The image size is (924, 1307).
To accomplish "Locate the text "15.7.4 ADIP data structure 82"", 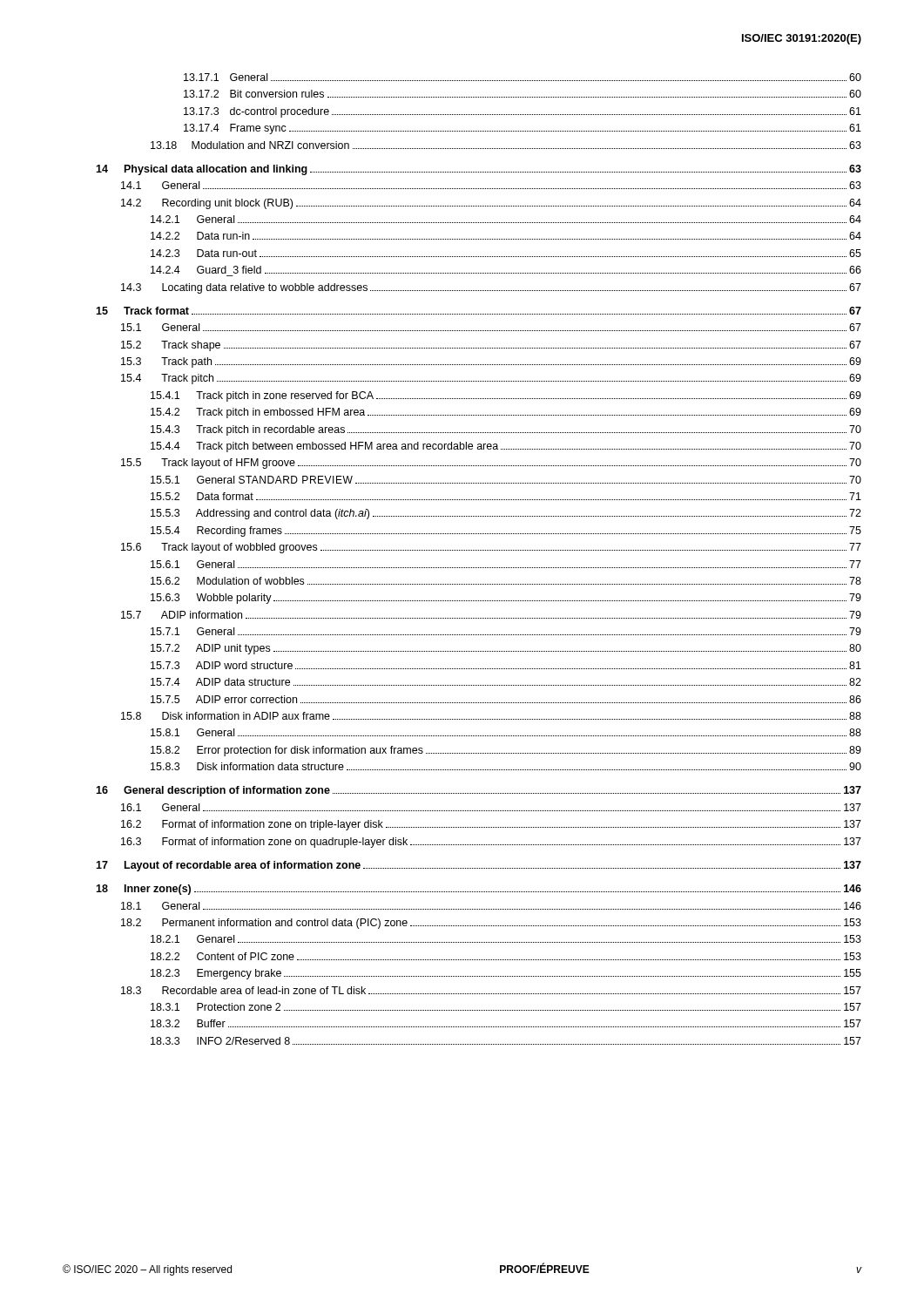I will tap(506, 683).
